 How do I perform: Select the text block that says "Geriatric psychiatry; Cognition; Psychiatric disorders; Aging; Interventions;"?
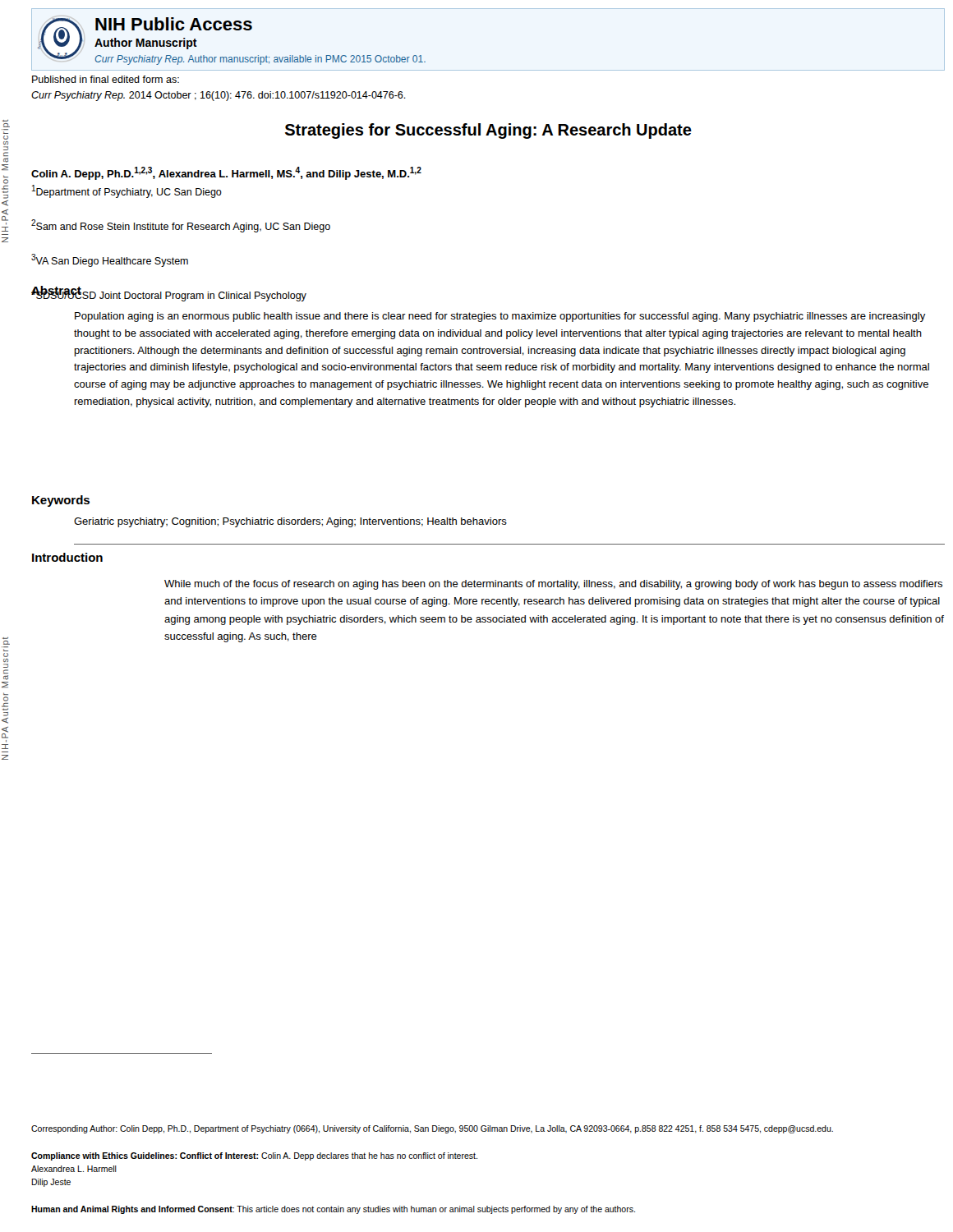290,521
